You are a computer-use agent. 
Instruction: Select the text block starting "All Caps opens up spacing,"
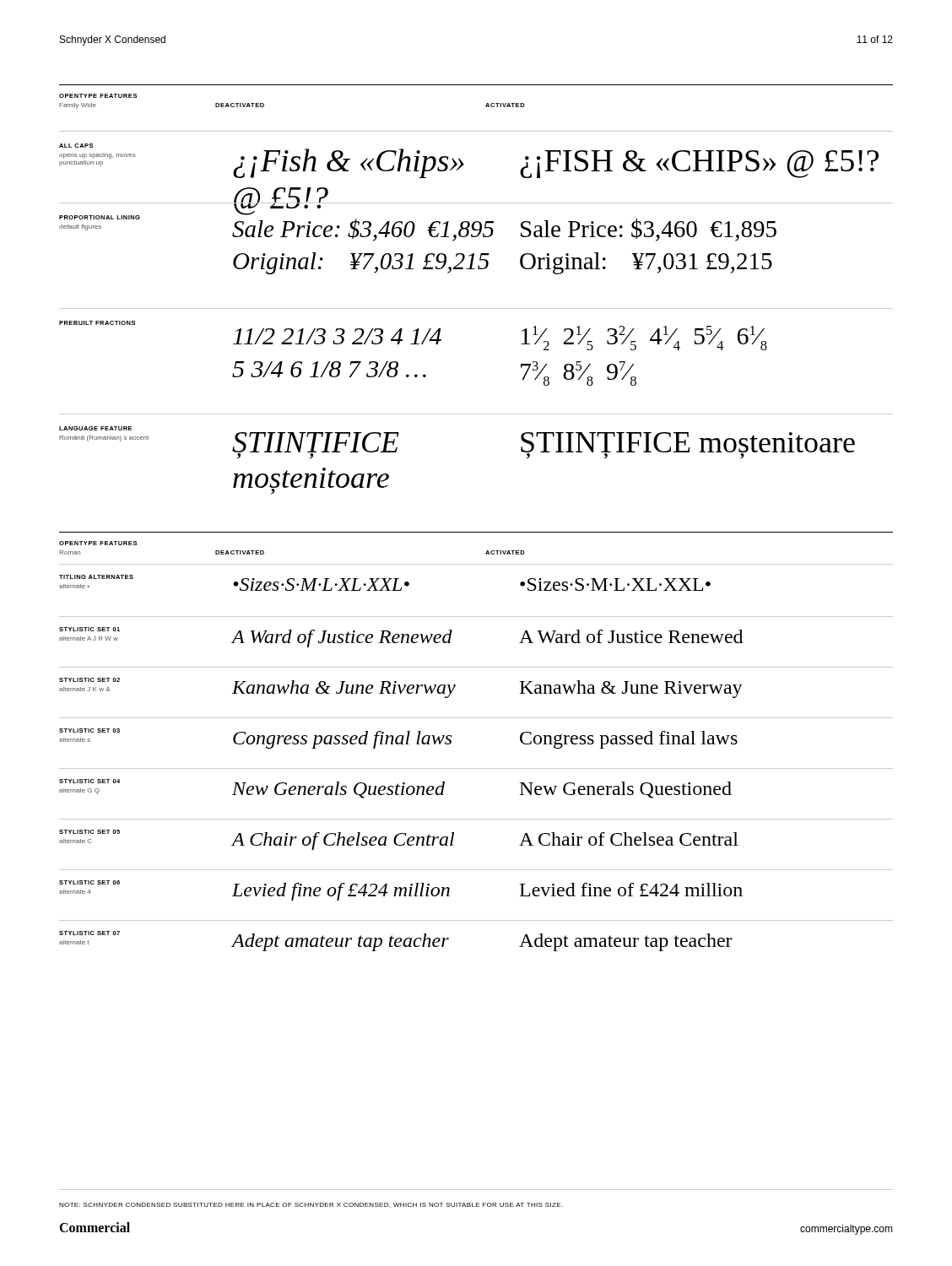pyautogui.click(x=81, y=162)
